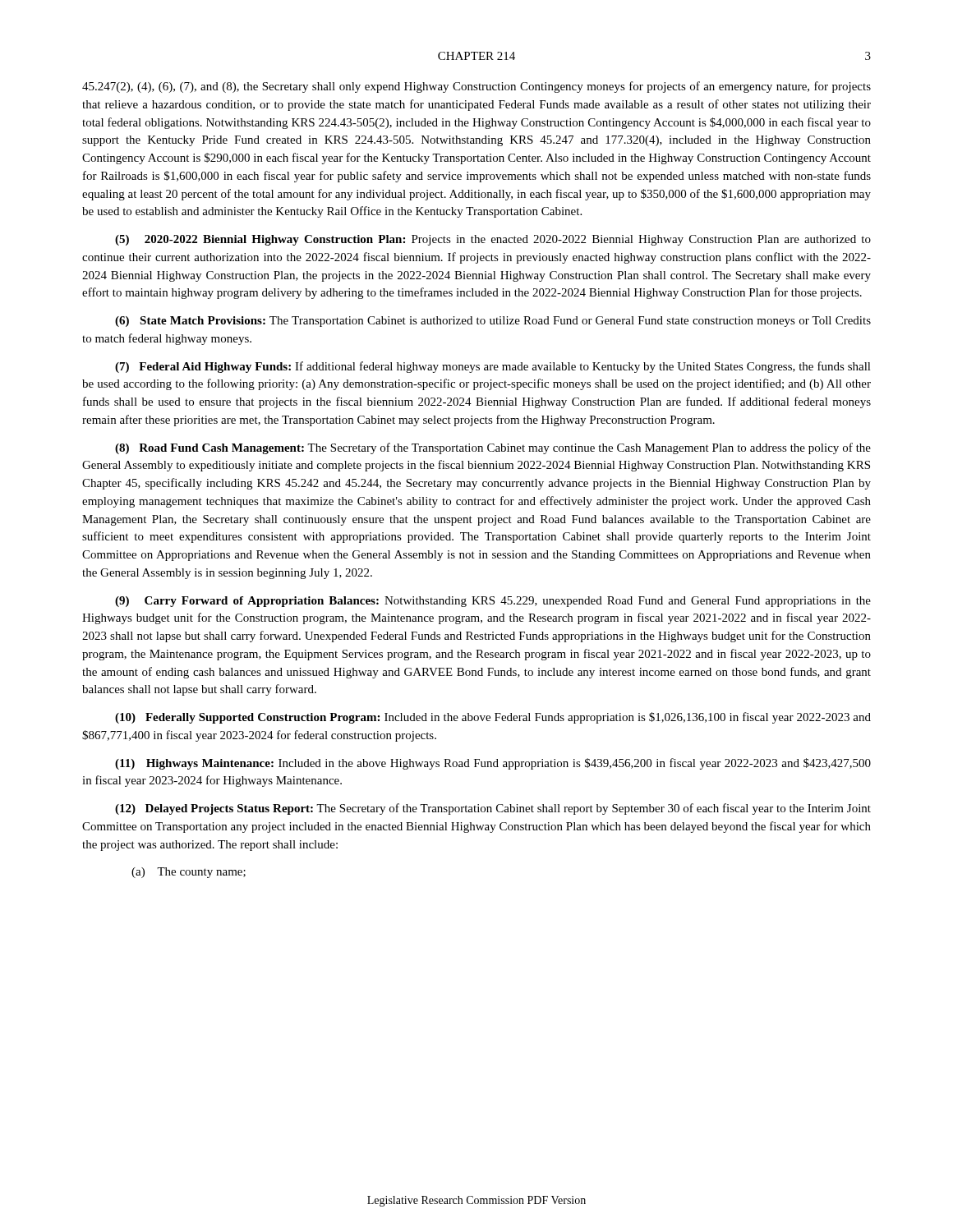Locate the element starting "(12) Delayed Projects Status Report: The"
Screen dimensions: 1232x953
point(476,827)
